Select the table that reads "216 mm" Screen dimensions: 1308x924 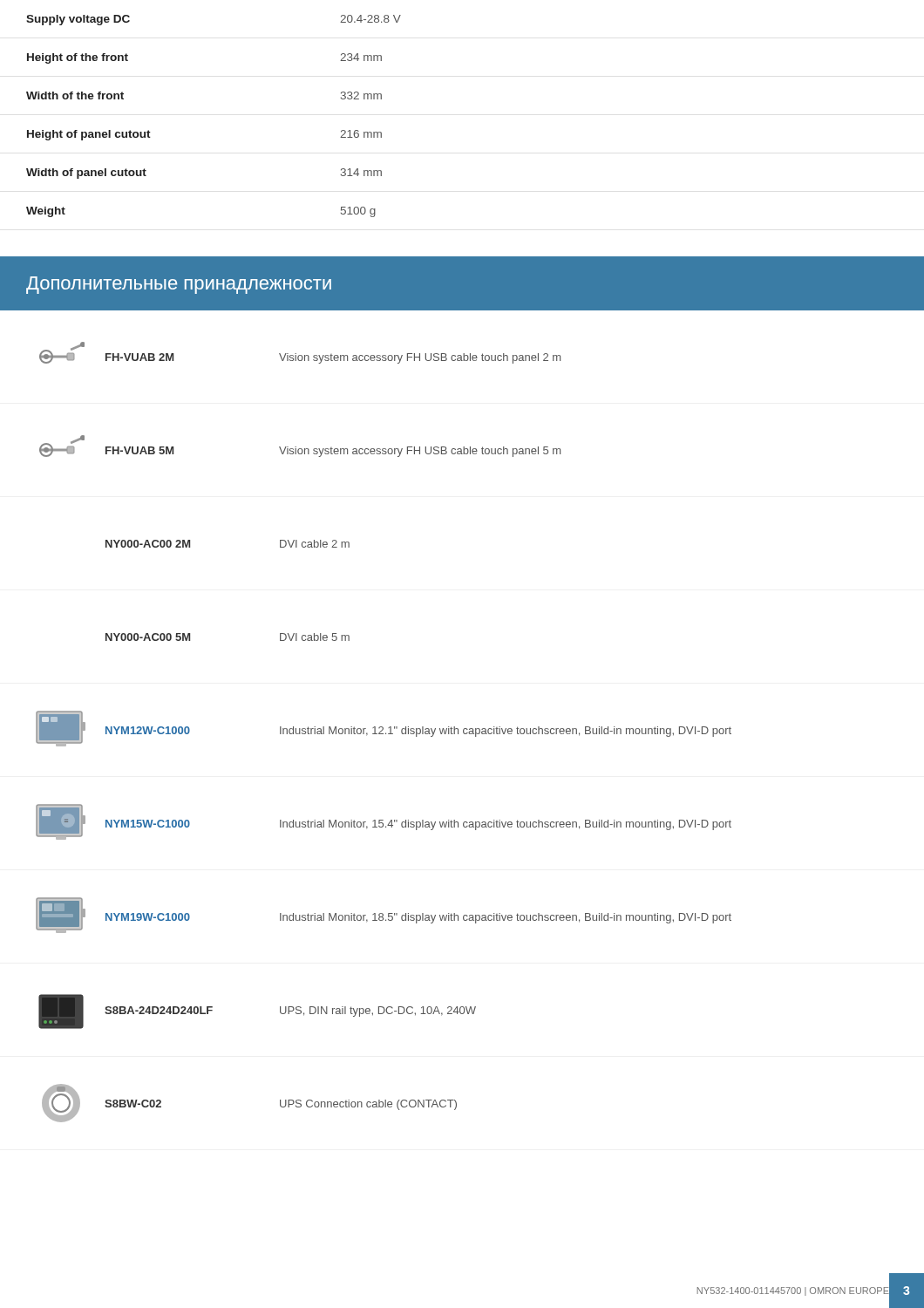click(x=462, y=115)
